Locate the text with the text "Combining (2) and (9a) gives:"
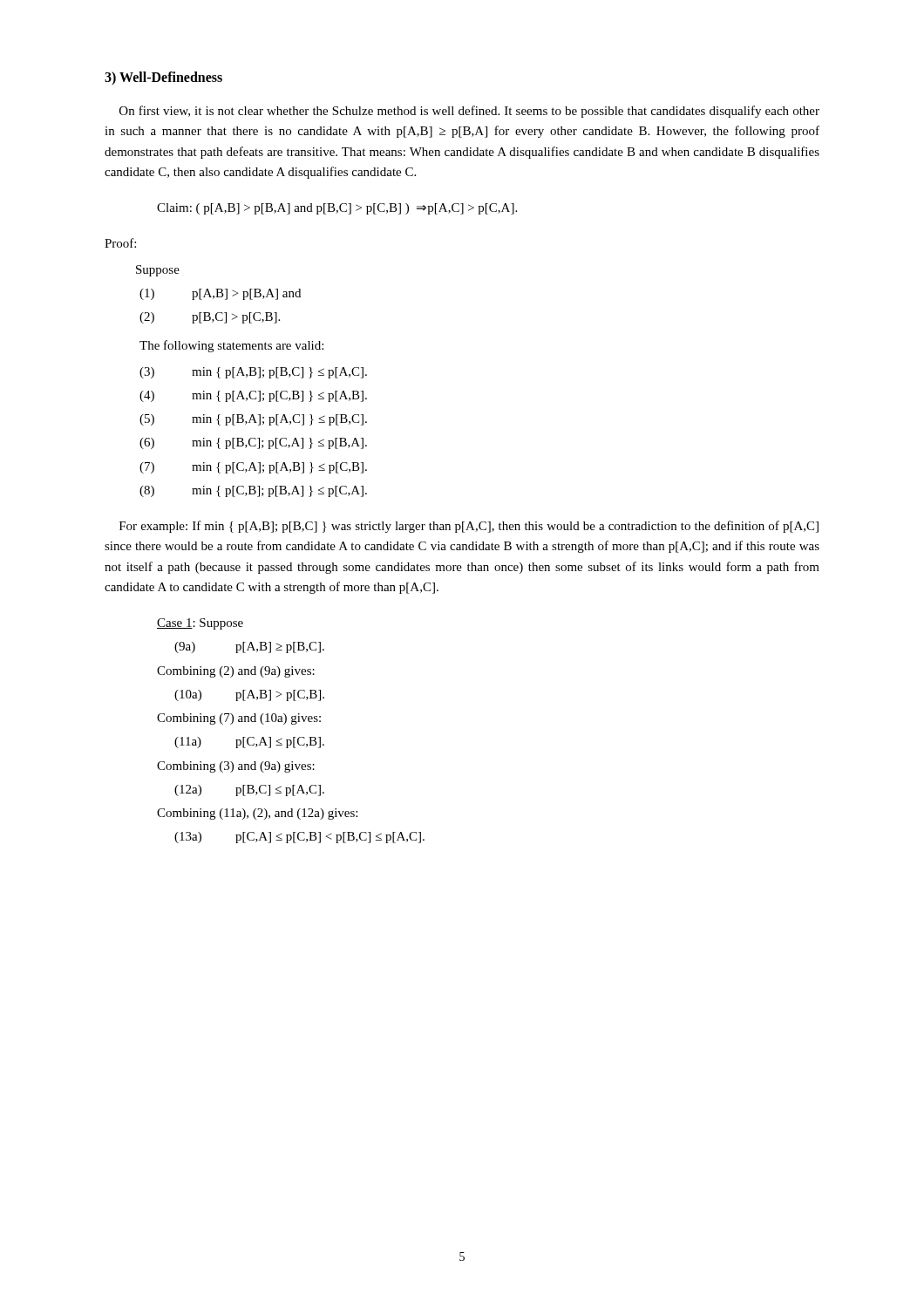The image size is (924, 1308). (236, 670)
